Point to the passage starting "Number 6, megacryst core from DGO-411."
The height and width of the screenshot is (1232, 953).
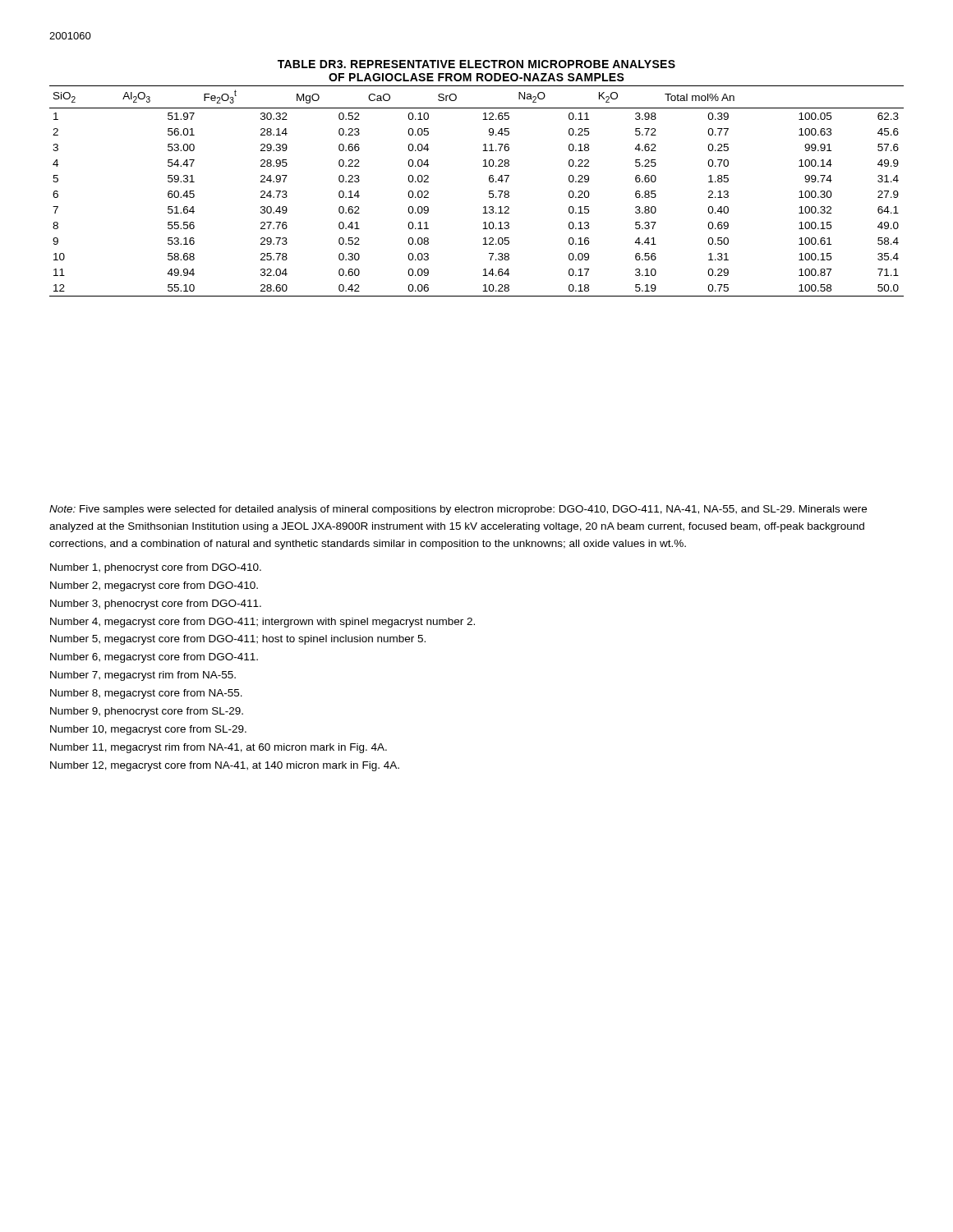click(x=154, y=657)
